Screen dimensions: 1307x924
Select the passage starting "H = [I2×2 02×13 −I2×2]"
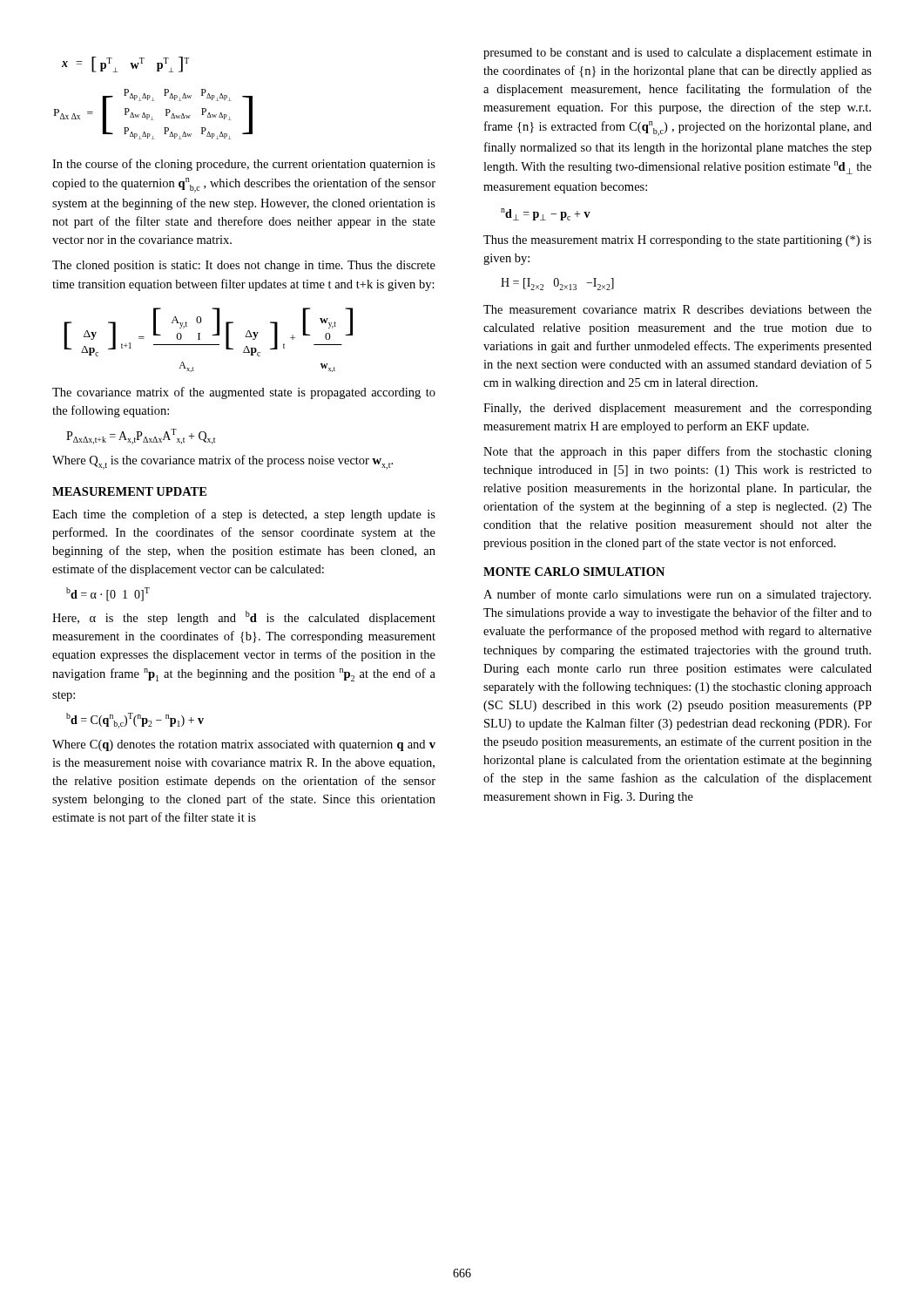click(558, 284)
